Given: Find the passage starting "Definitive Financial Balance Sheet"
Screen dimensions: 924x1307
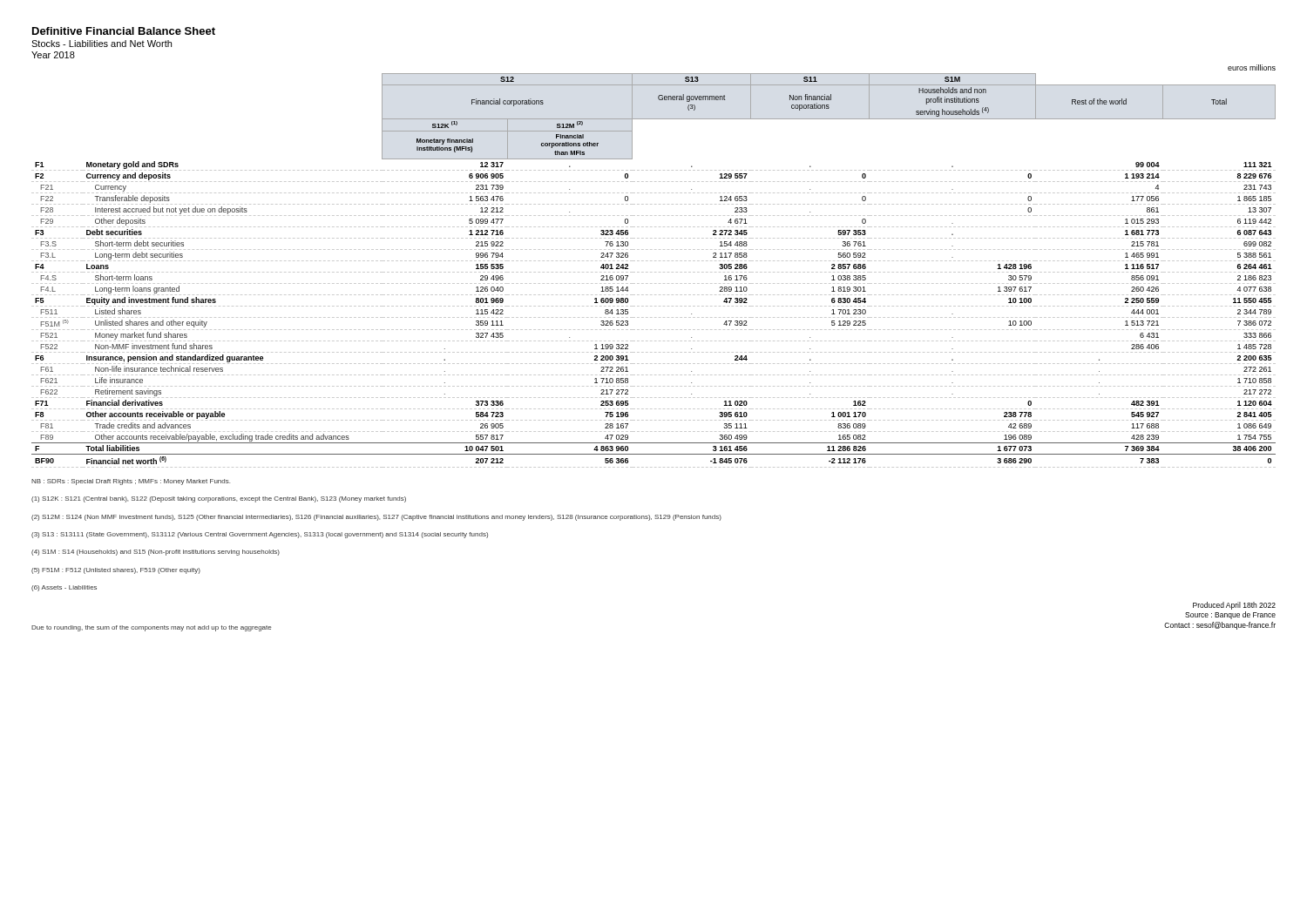Looking at the screenshot, I should (123, 31).
